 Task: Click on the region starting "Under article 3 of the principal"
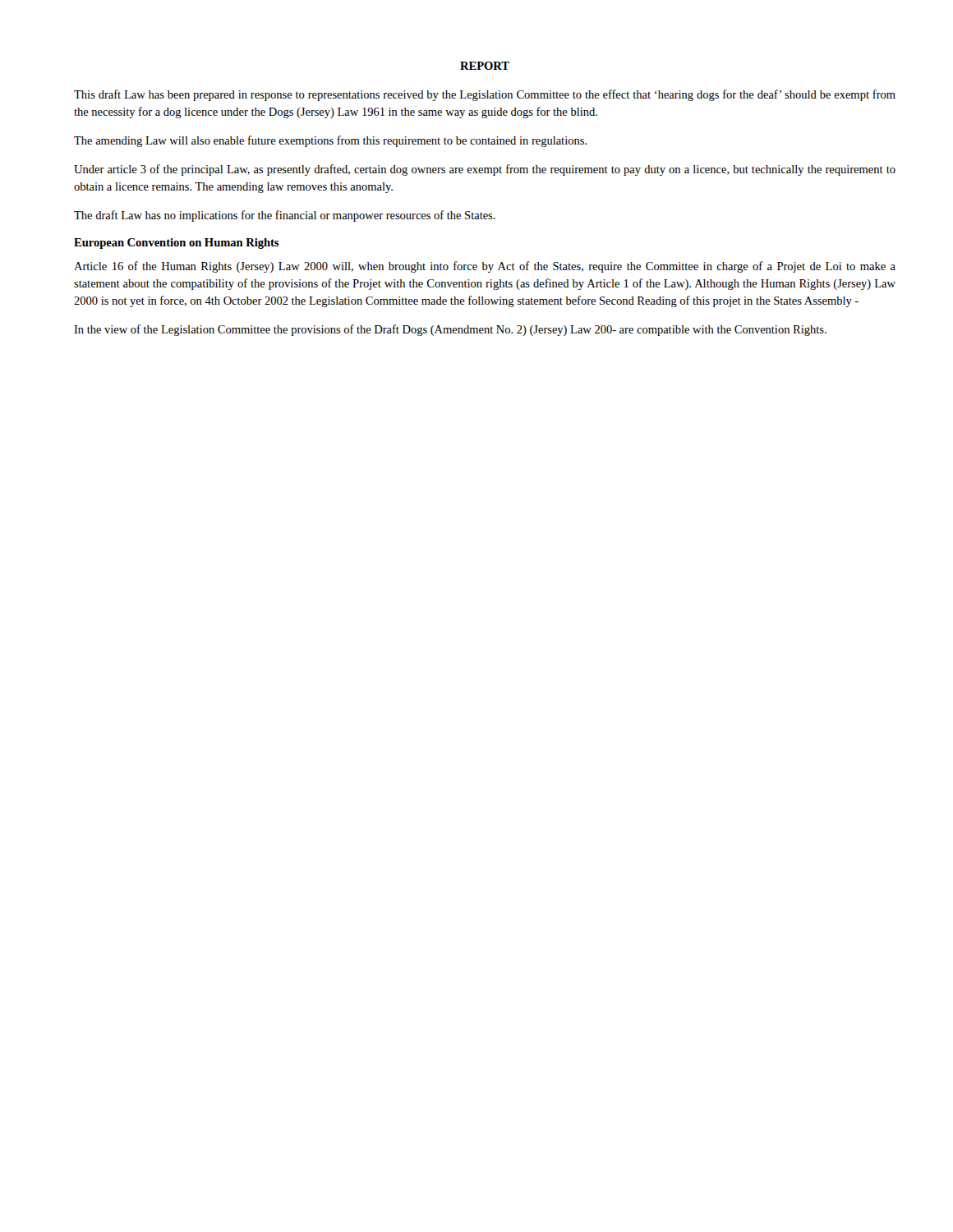(485, 178)
